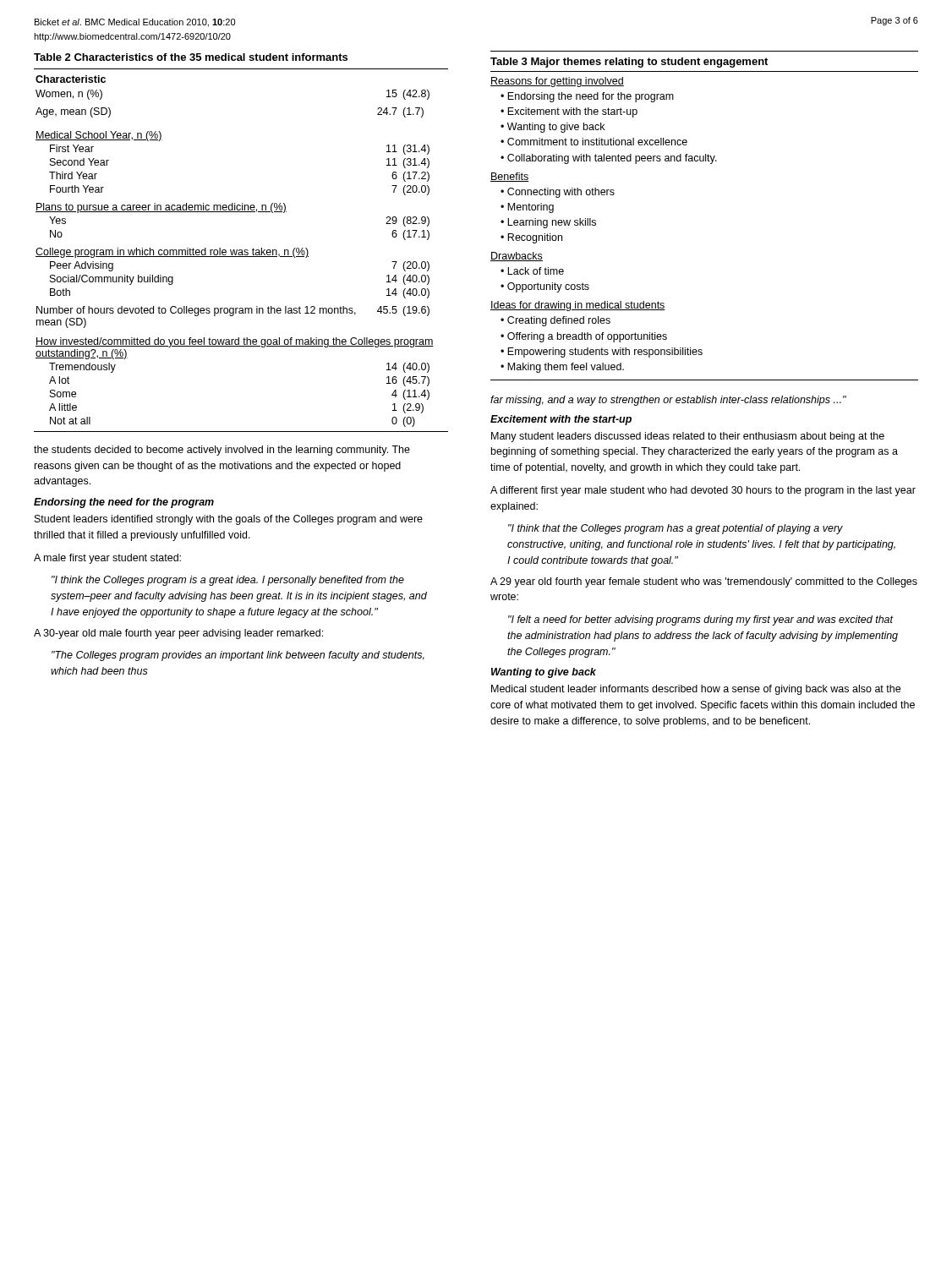Point to the block beginning ""I think the Colleges program is a great"

239,596
